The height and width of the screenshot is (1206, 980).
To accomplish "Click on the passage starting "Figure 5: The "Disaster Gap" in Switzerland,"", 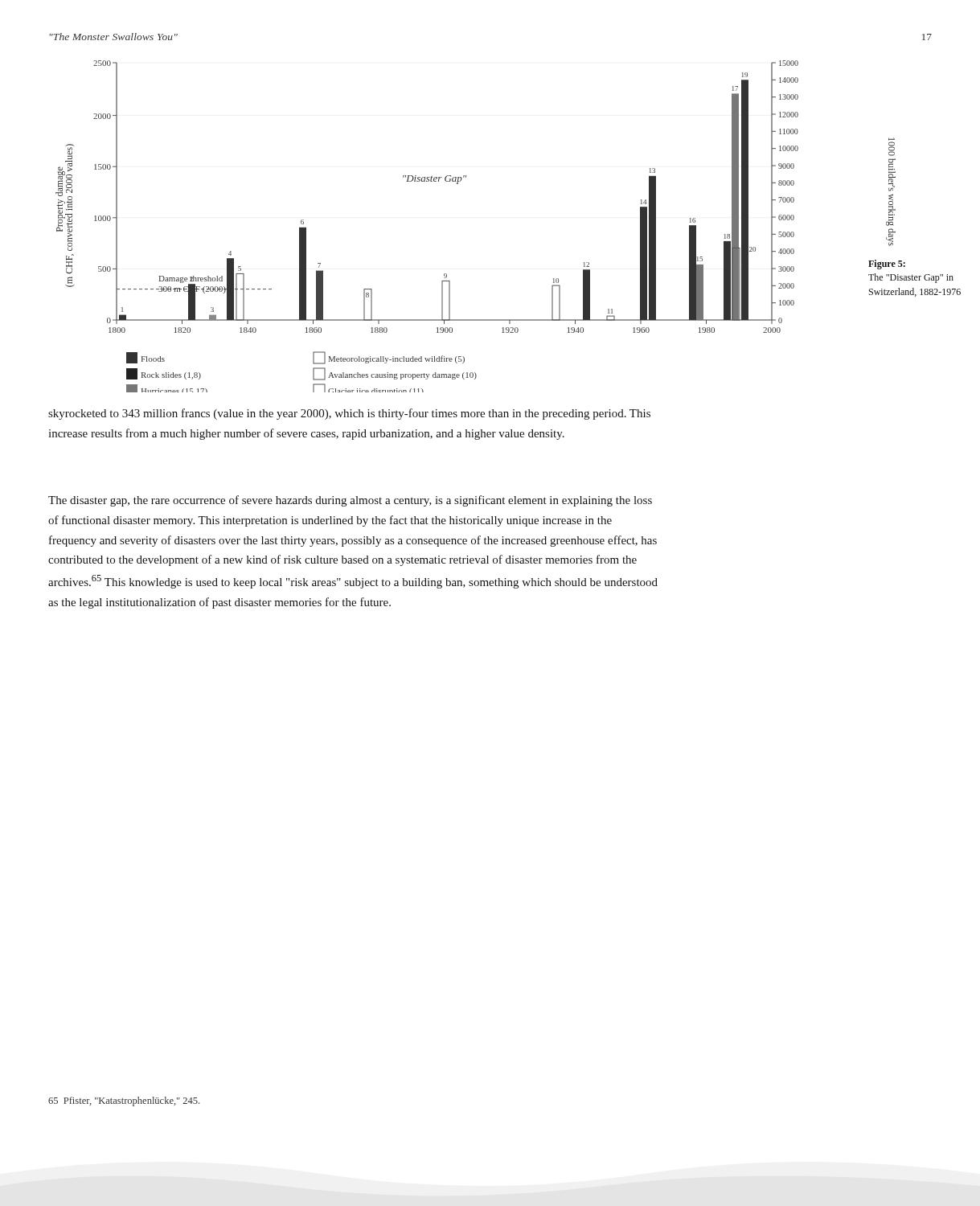I will click(x=915, y=278).
